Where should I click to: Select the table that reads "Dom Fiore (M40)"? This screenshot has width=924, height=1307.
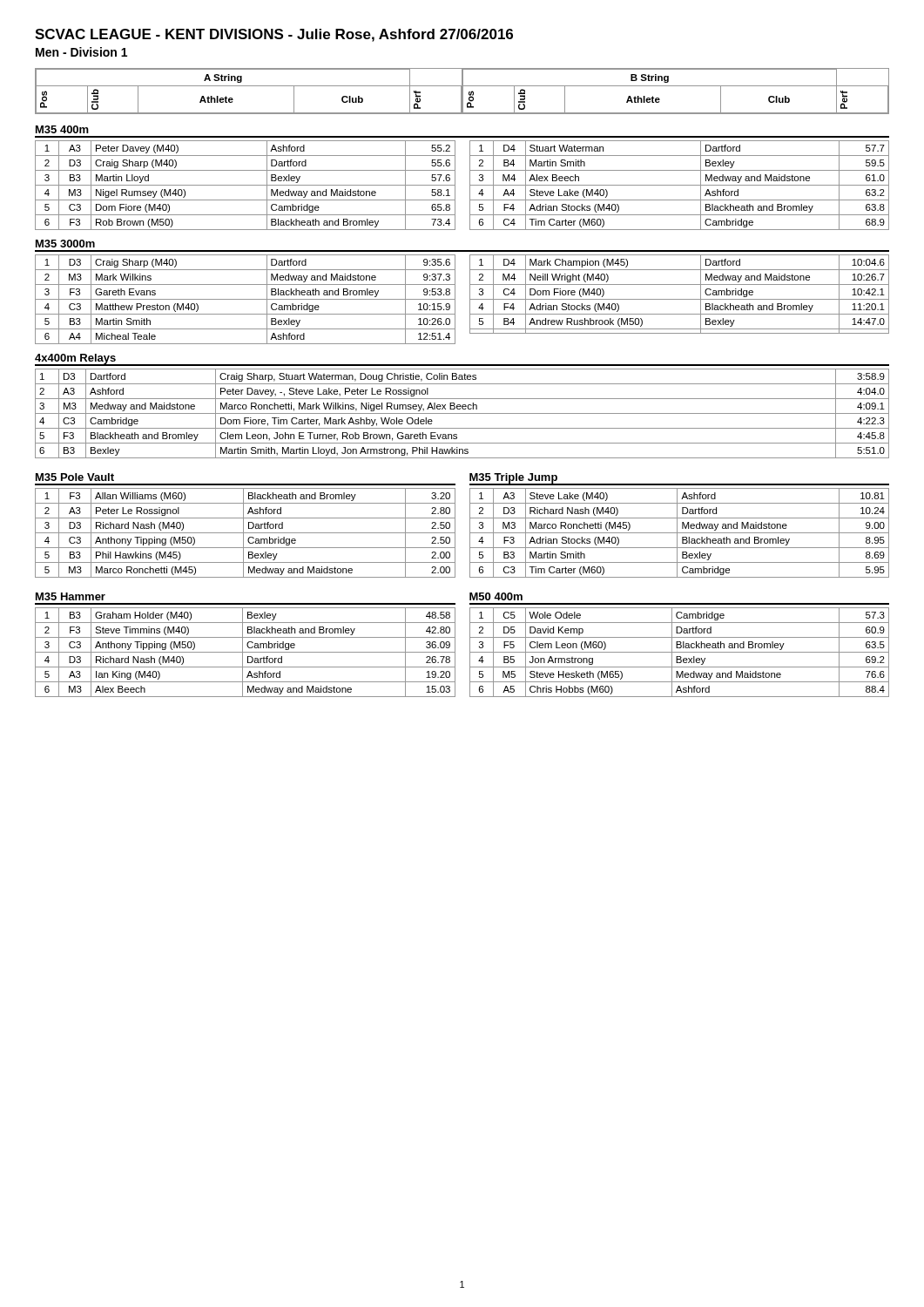click(x=462, y=186)
